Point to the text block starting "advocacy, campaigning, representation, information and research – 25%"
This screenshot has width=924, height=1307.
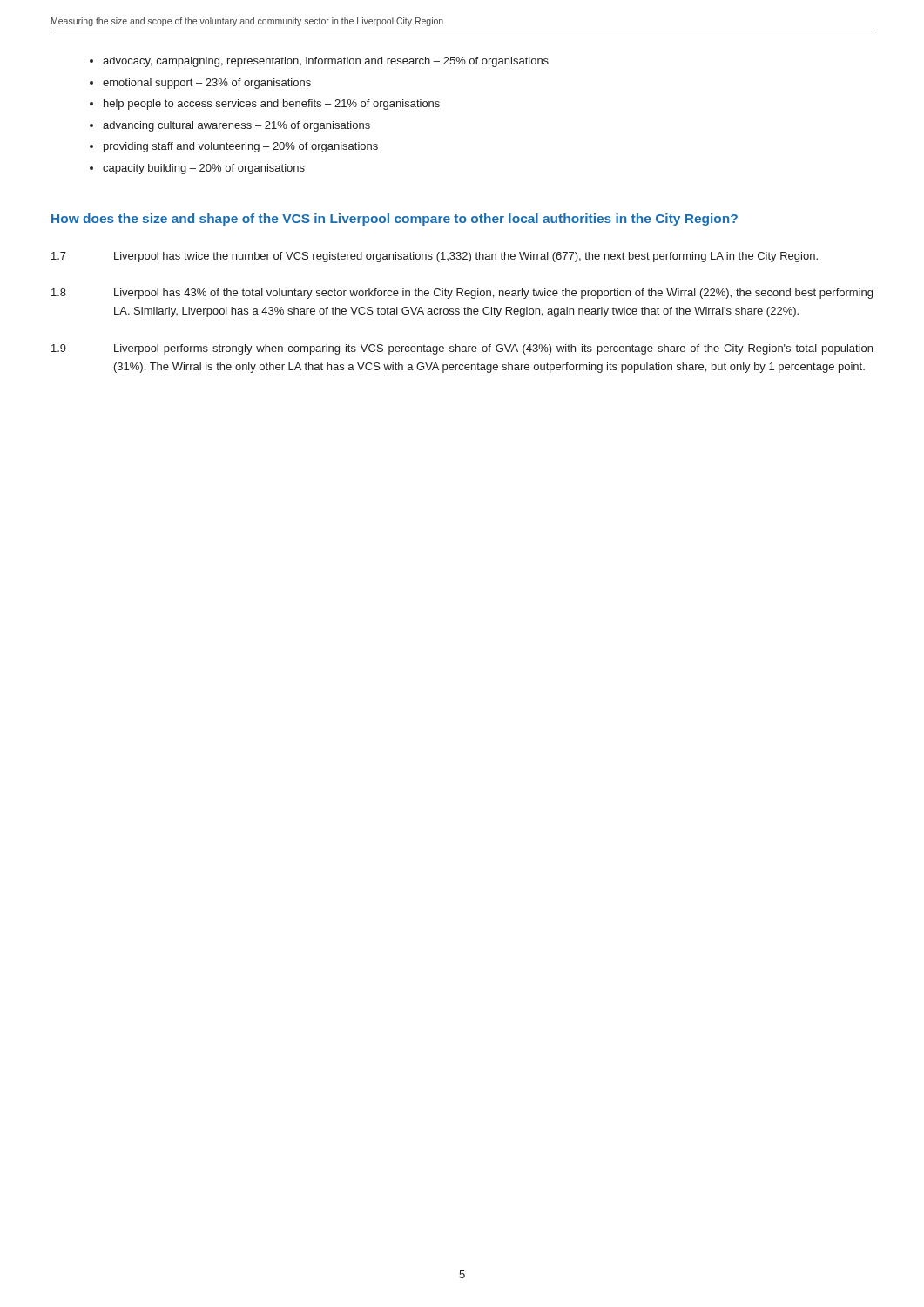[x=488, y=61]
